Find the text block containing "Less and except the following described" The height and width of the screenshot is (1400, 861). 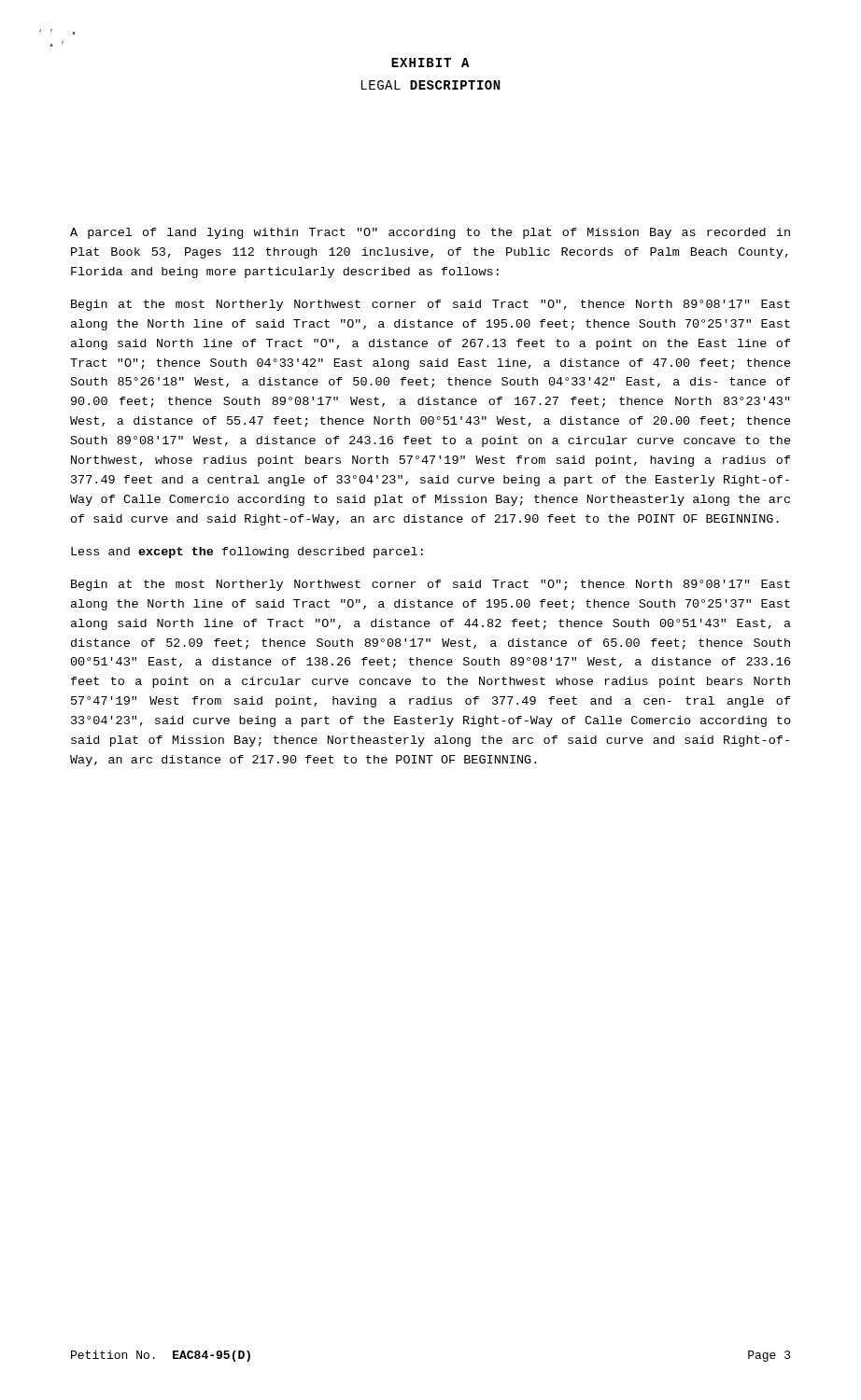[x=248, y=552]
